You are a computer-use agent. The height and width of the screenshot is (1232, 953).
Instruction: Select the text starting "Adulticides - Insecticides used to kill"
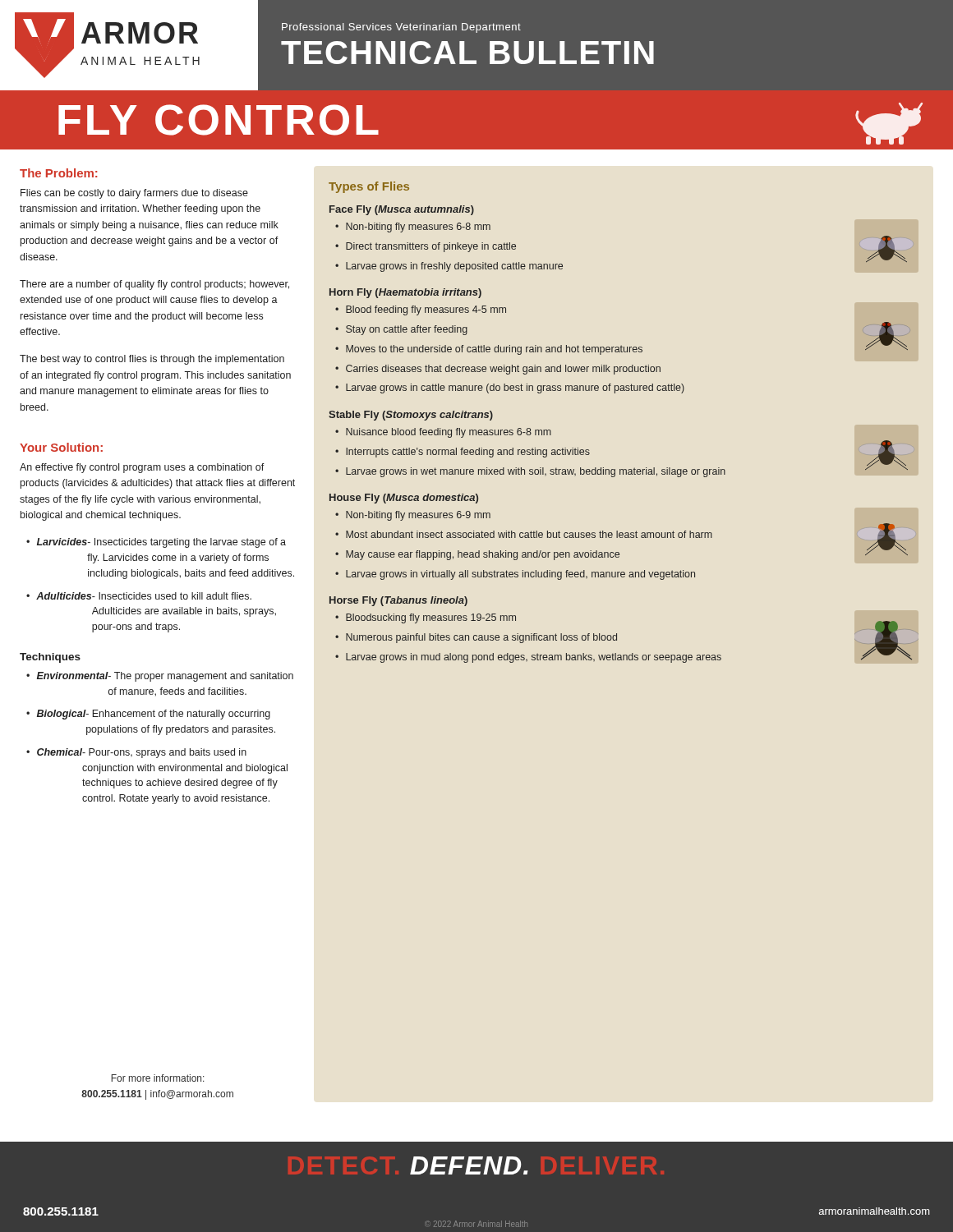[x=157, y=611]
